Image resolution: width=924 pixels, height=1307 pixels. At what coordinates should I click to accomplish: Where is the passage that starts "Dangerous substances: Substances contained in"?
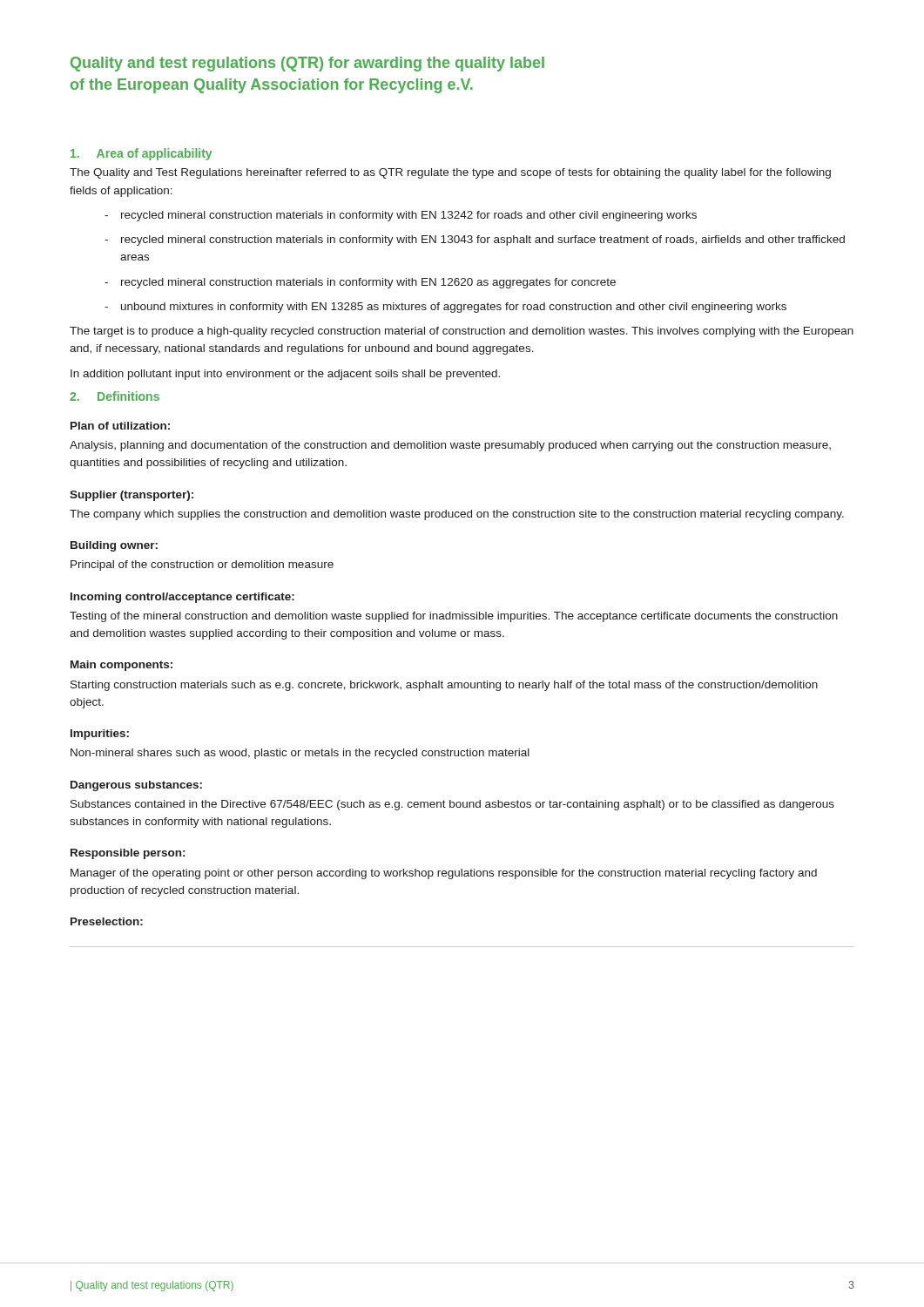462,803
